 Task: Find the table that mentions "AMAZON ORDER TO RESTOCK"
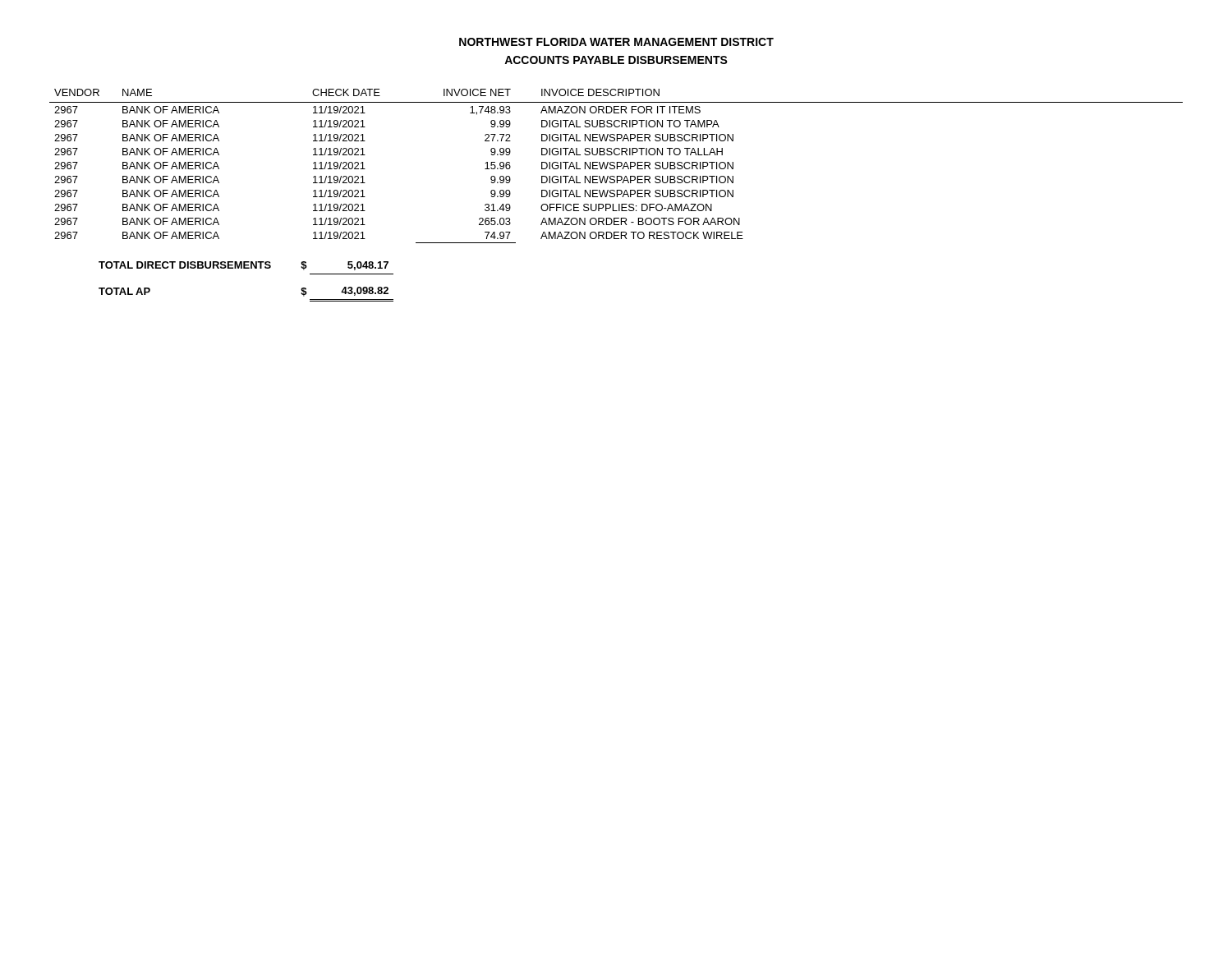[616, 193]
